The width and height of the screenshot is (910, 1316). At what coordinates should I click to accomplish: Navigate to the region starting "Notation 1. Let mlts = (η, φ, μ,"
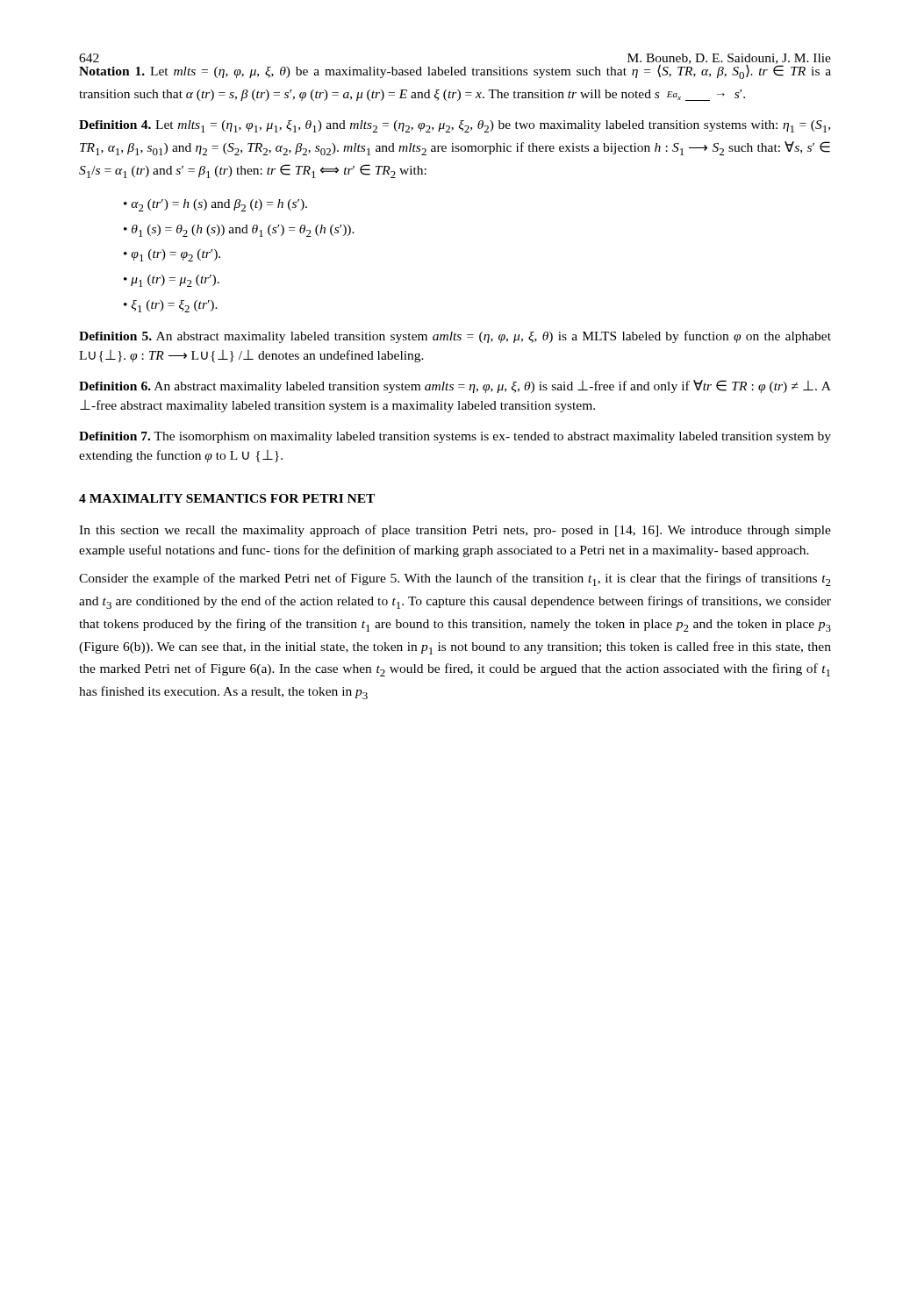click(455, 82)
